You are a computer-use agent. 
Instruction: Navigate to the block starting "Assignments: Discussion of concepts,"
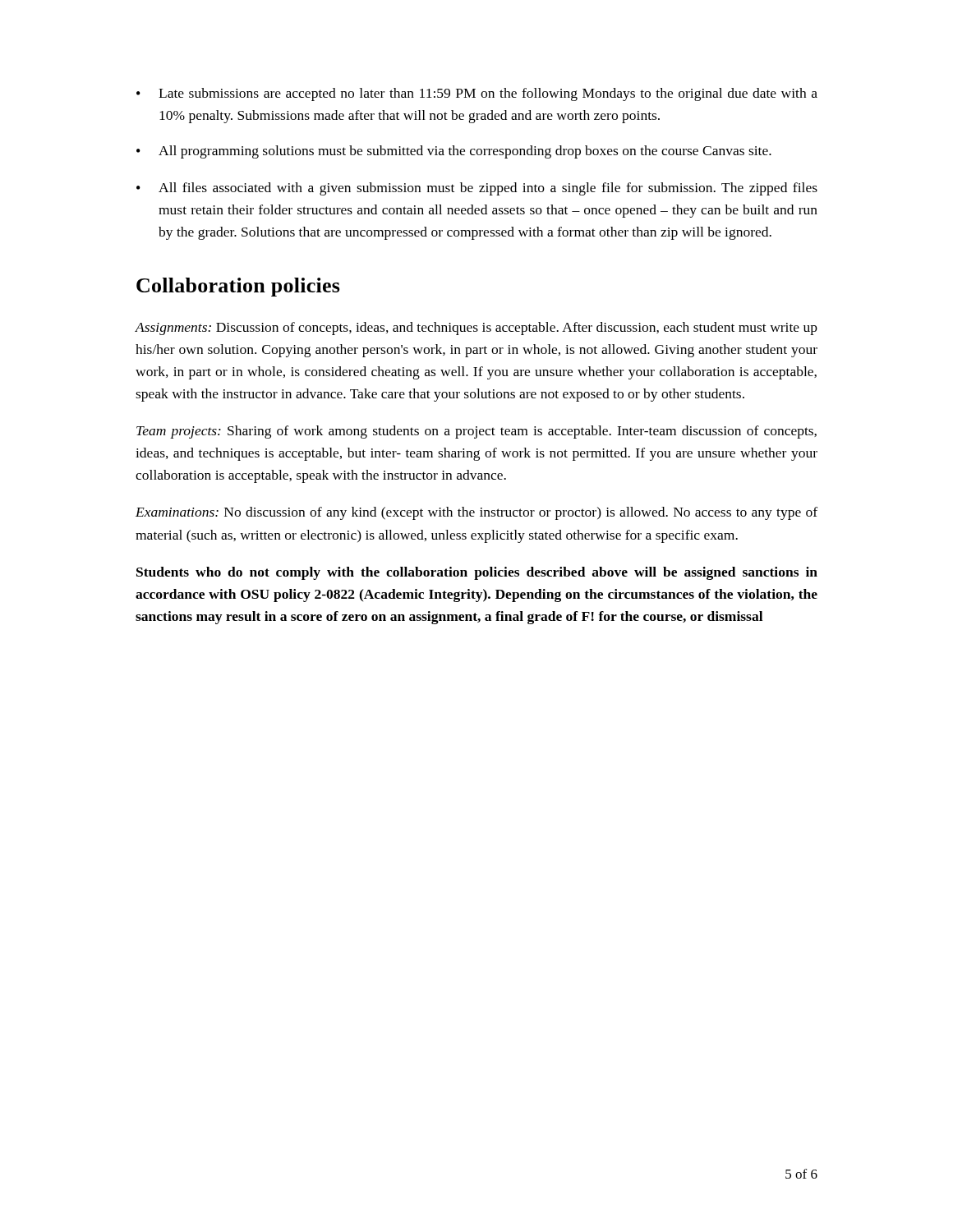(476, 360)
